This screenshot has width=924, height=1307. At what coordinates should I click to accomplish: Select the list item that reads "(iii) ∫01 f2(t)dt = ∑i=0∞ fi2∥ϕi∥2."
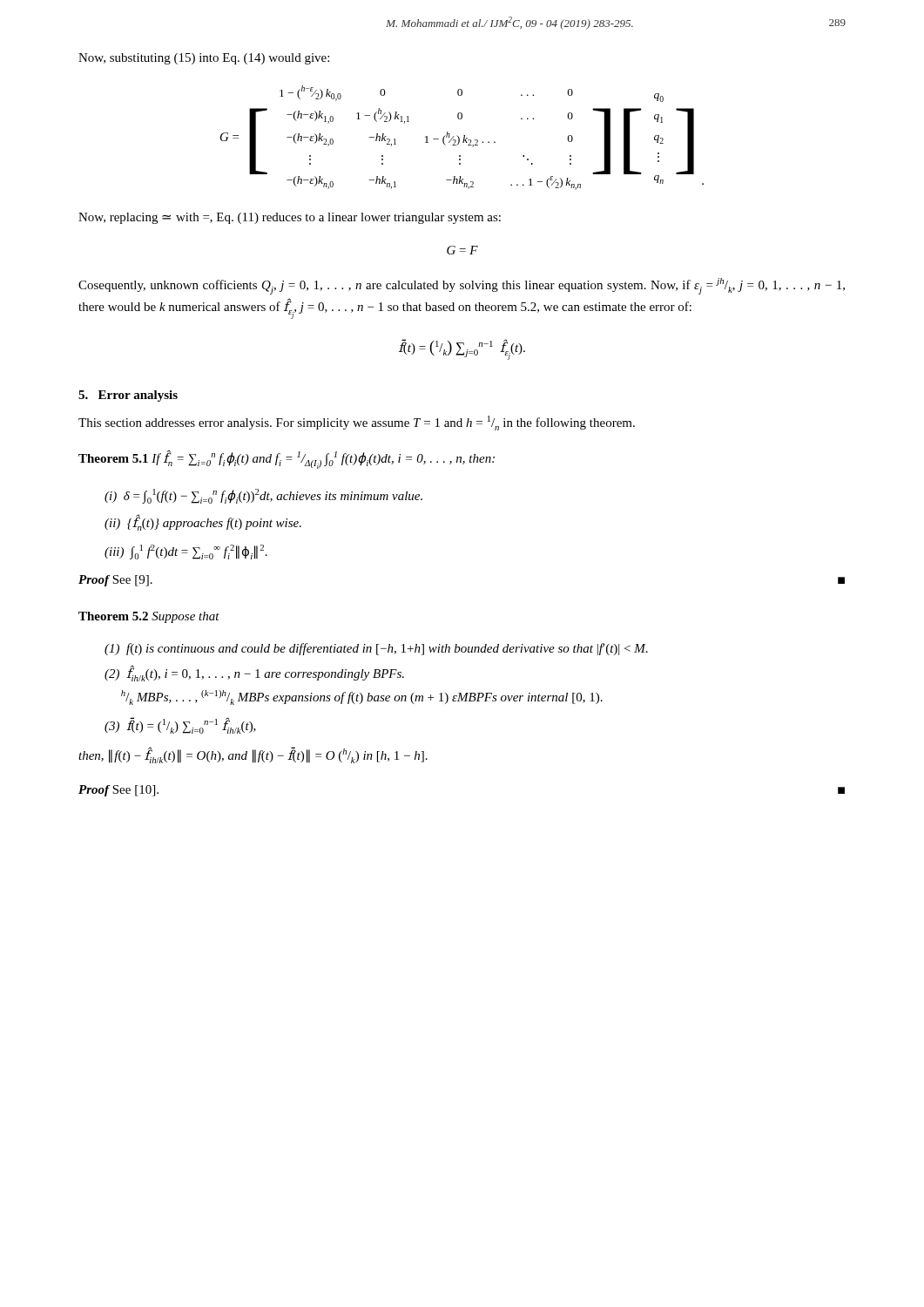(x=186, y=551)
